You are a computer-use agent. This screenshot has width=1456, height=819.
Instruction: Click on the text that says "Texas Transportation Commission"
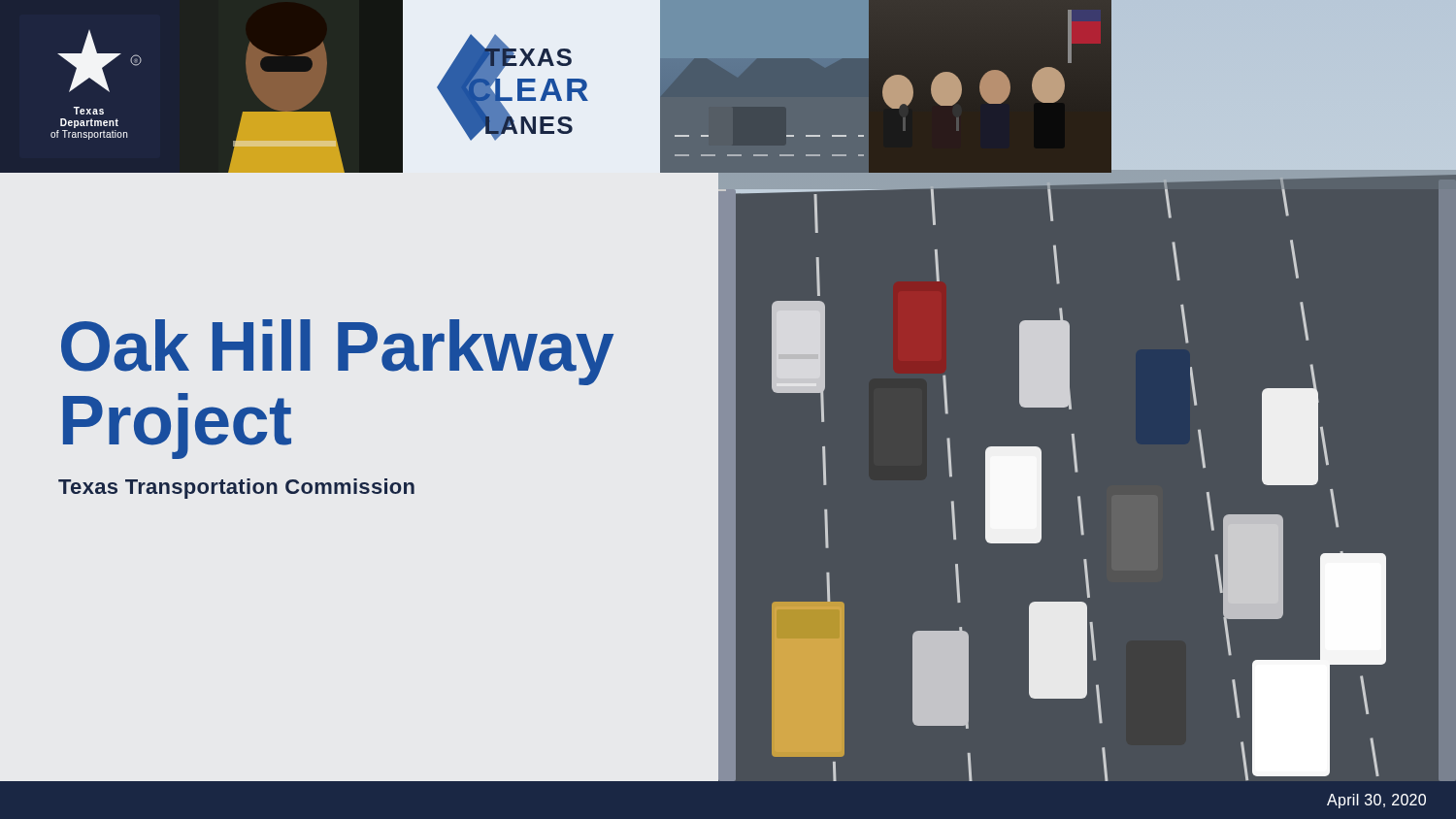237,487
